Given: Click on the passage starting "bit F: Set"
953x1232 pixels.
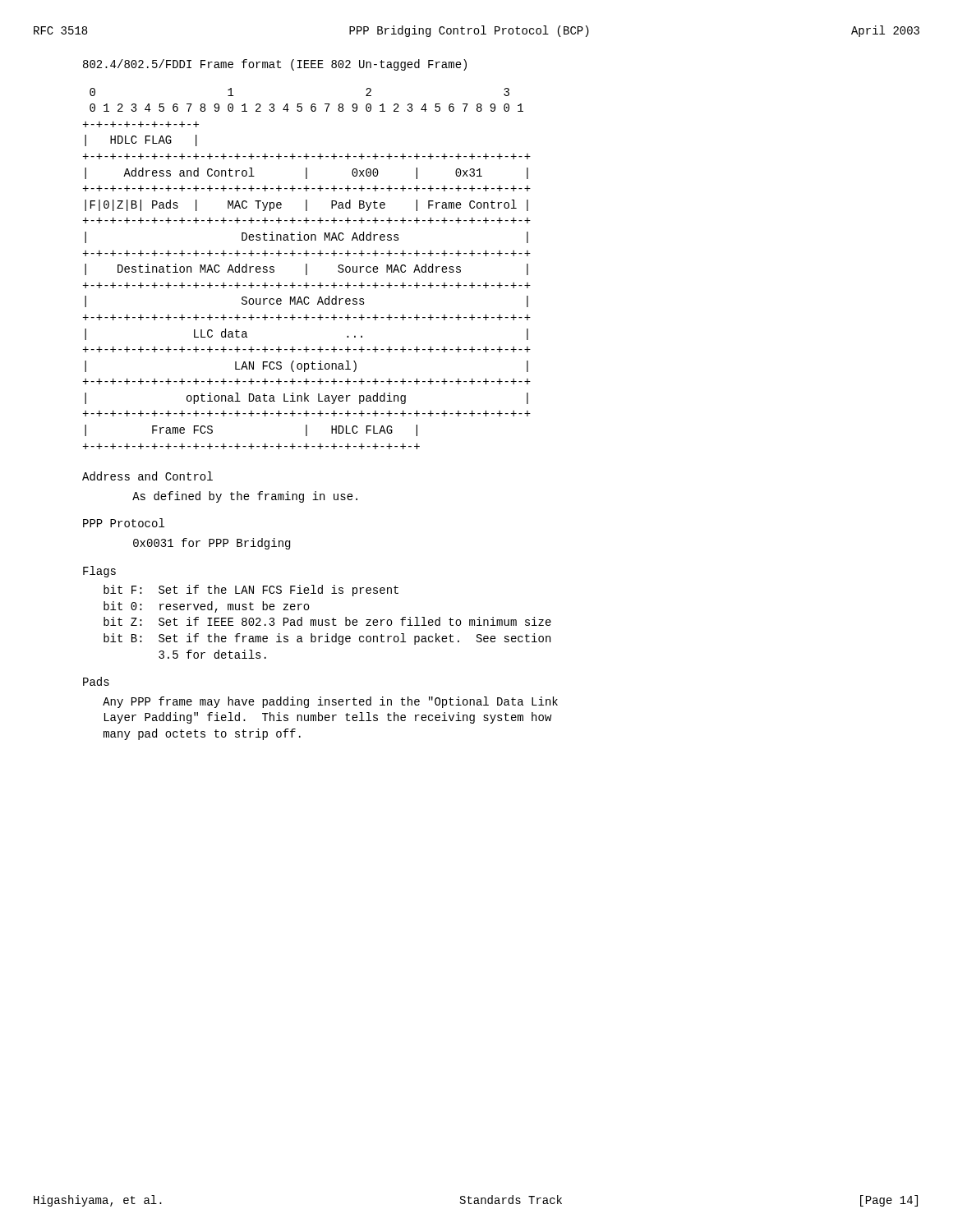Looking at the screenshot, I should tap(251, 591).
